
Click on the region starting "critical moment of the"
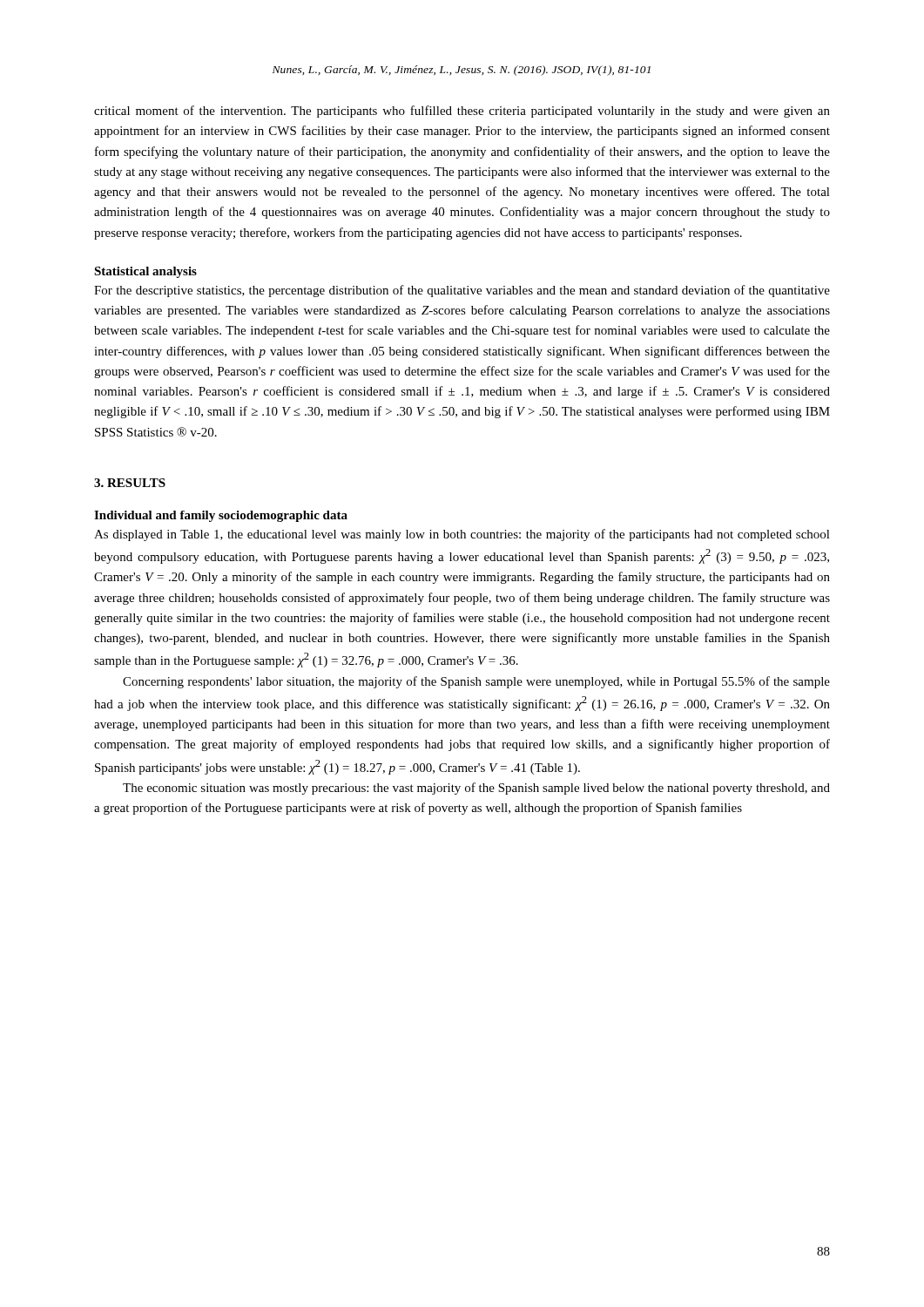[x=462, y=171]
